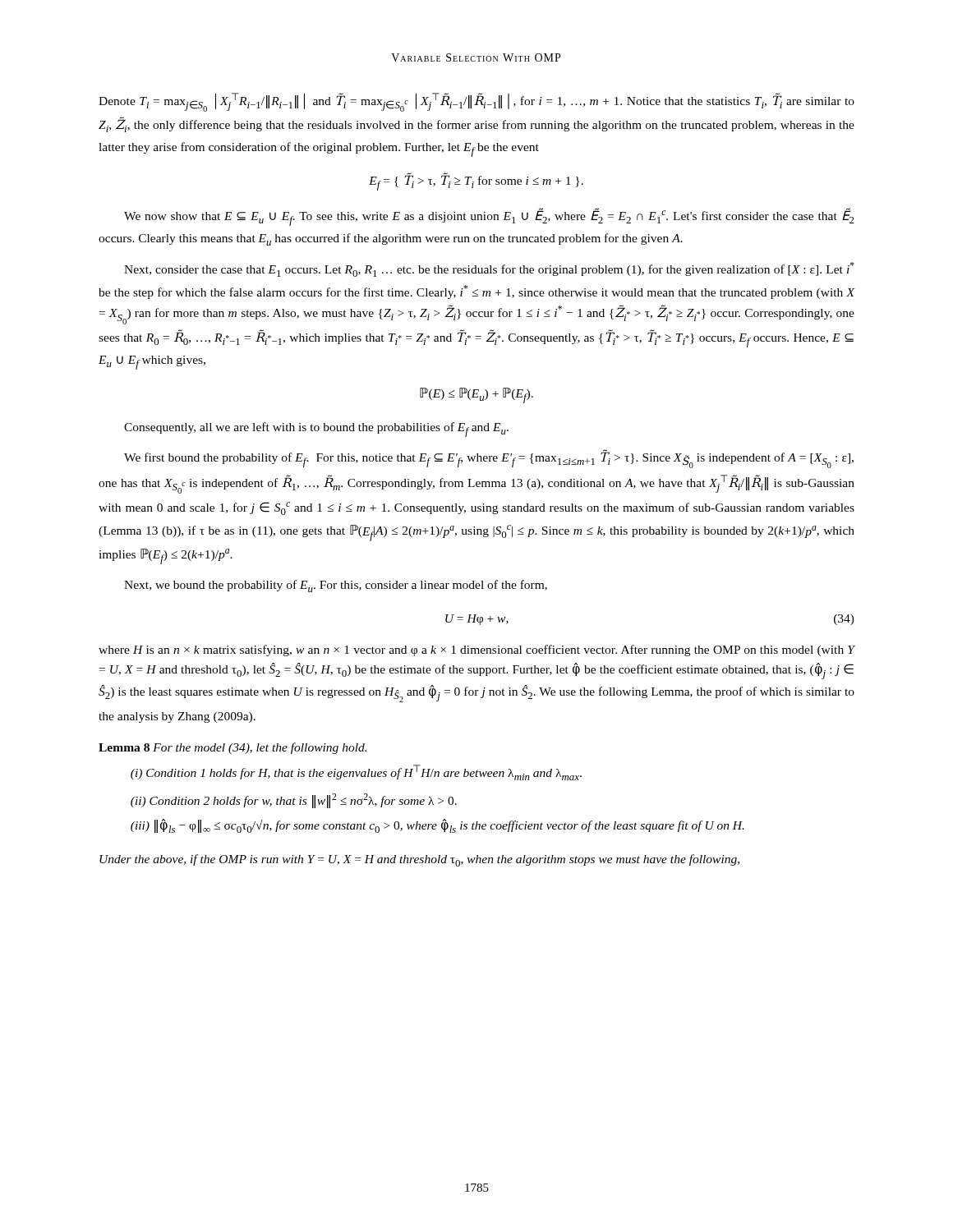Screen dimensions: 1232x953
Task: Point to the formula beginning "Ef = { T̃i"
Action: [x=476, y=182]
